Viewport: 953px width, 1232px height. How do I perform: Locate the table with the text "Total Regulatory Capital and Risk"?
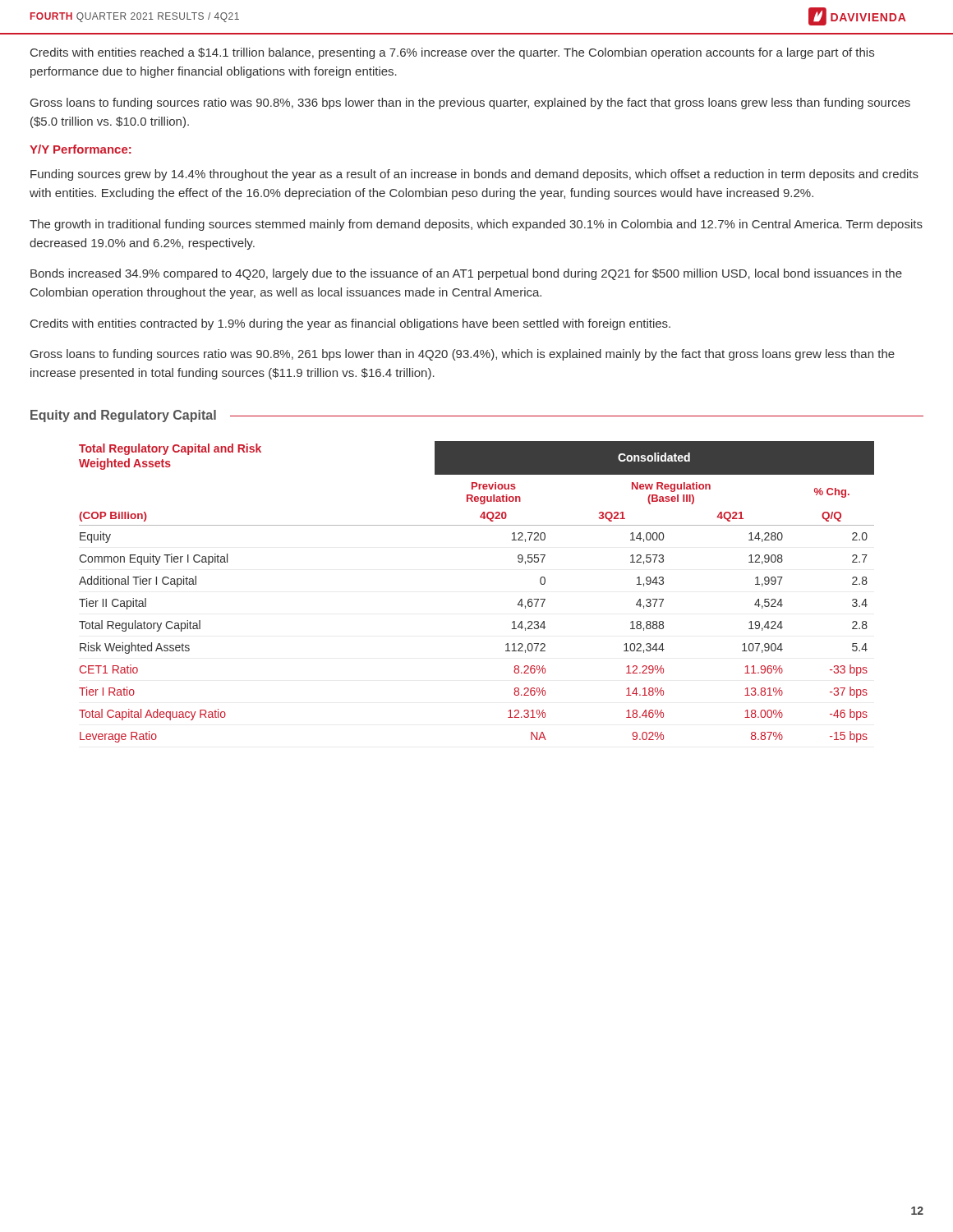tap(476, 594)
